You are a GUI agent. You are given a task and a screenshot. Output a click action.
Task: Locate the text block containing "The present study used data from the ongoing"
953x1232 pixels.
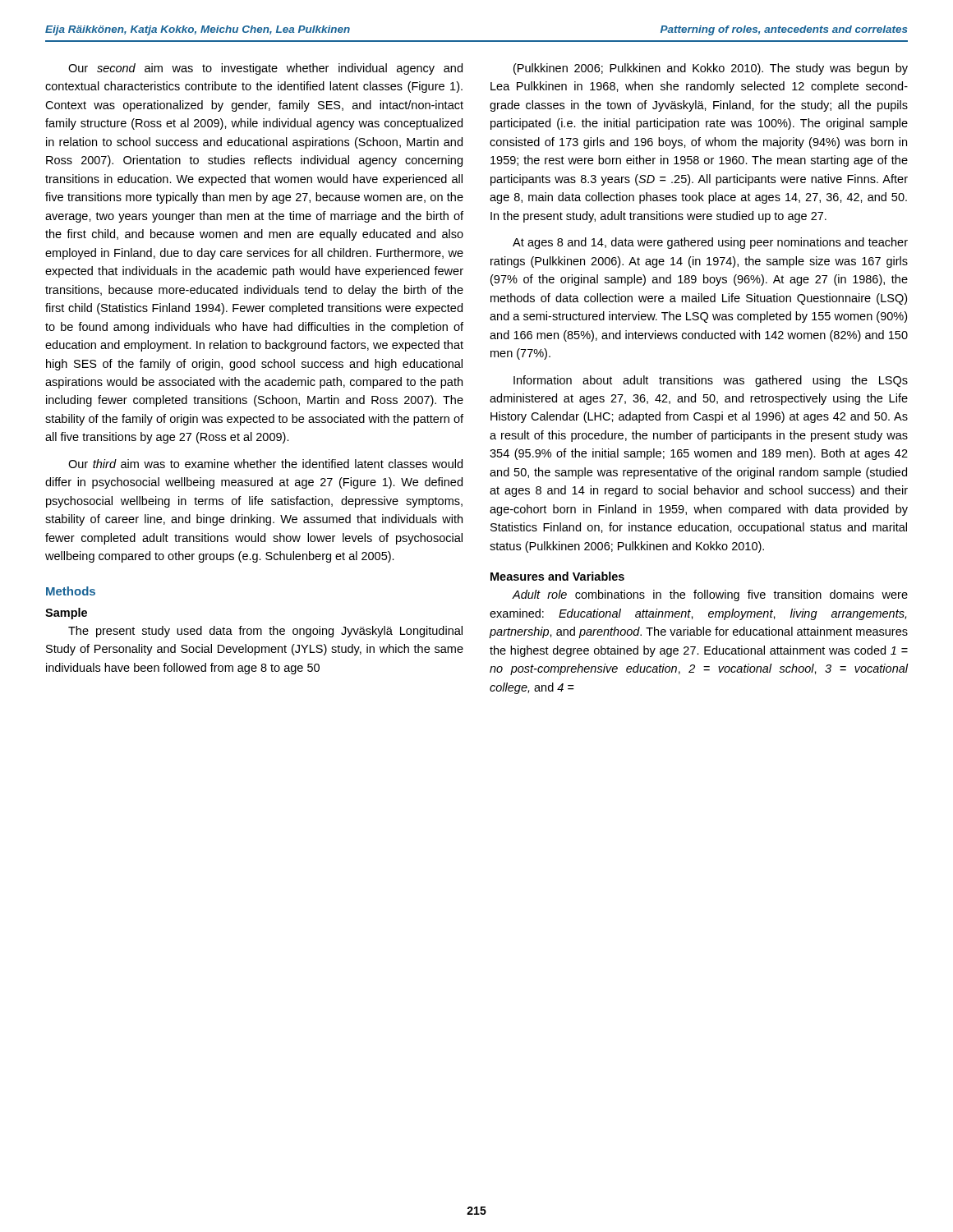tap(254, 649)
